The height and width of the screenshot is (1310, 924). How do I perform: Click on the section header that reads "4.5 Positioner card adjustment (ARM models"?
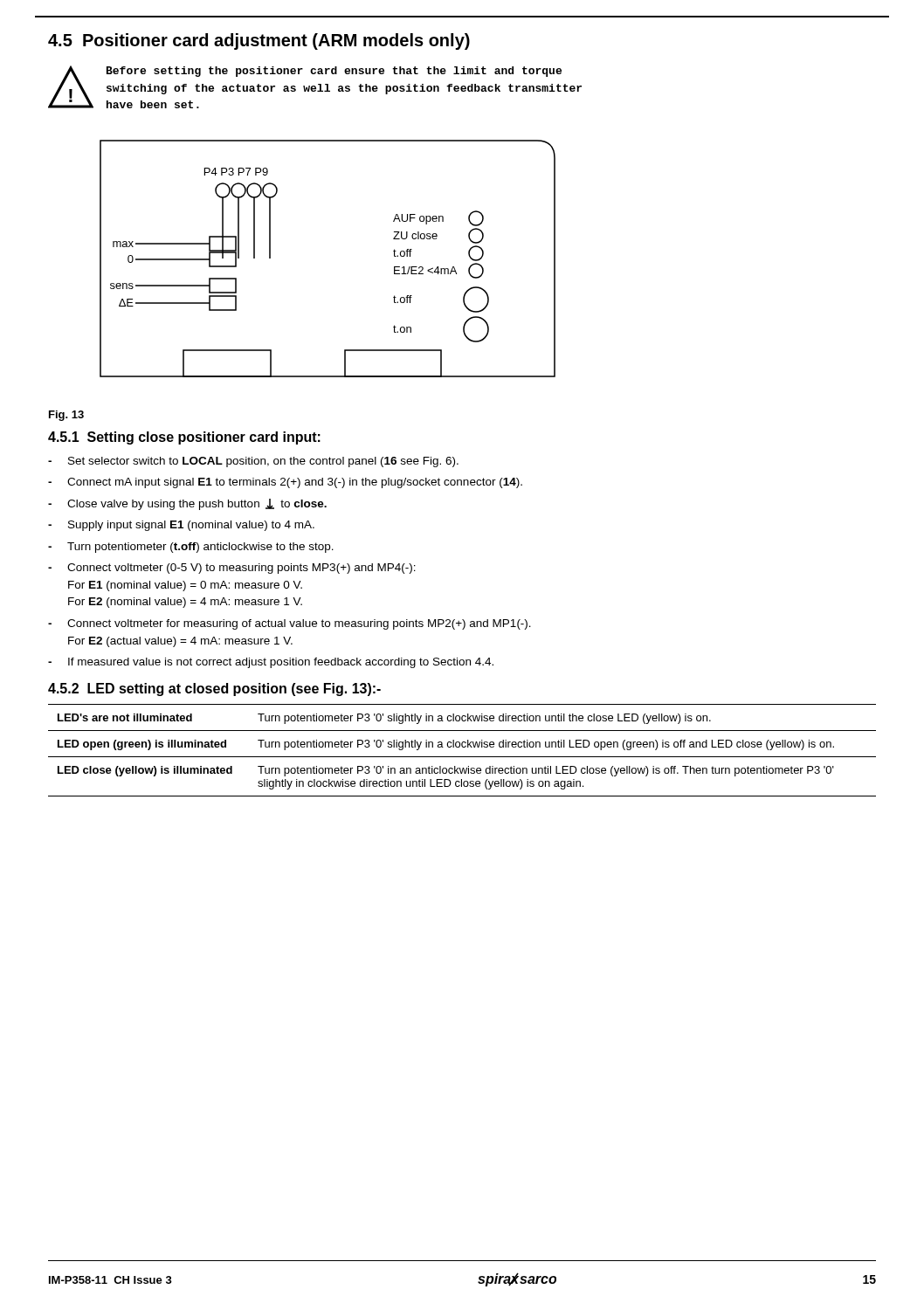[x=462, y=41]
